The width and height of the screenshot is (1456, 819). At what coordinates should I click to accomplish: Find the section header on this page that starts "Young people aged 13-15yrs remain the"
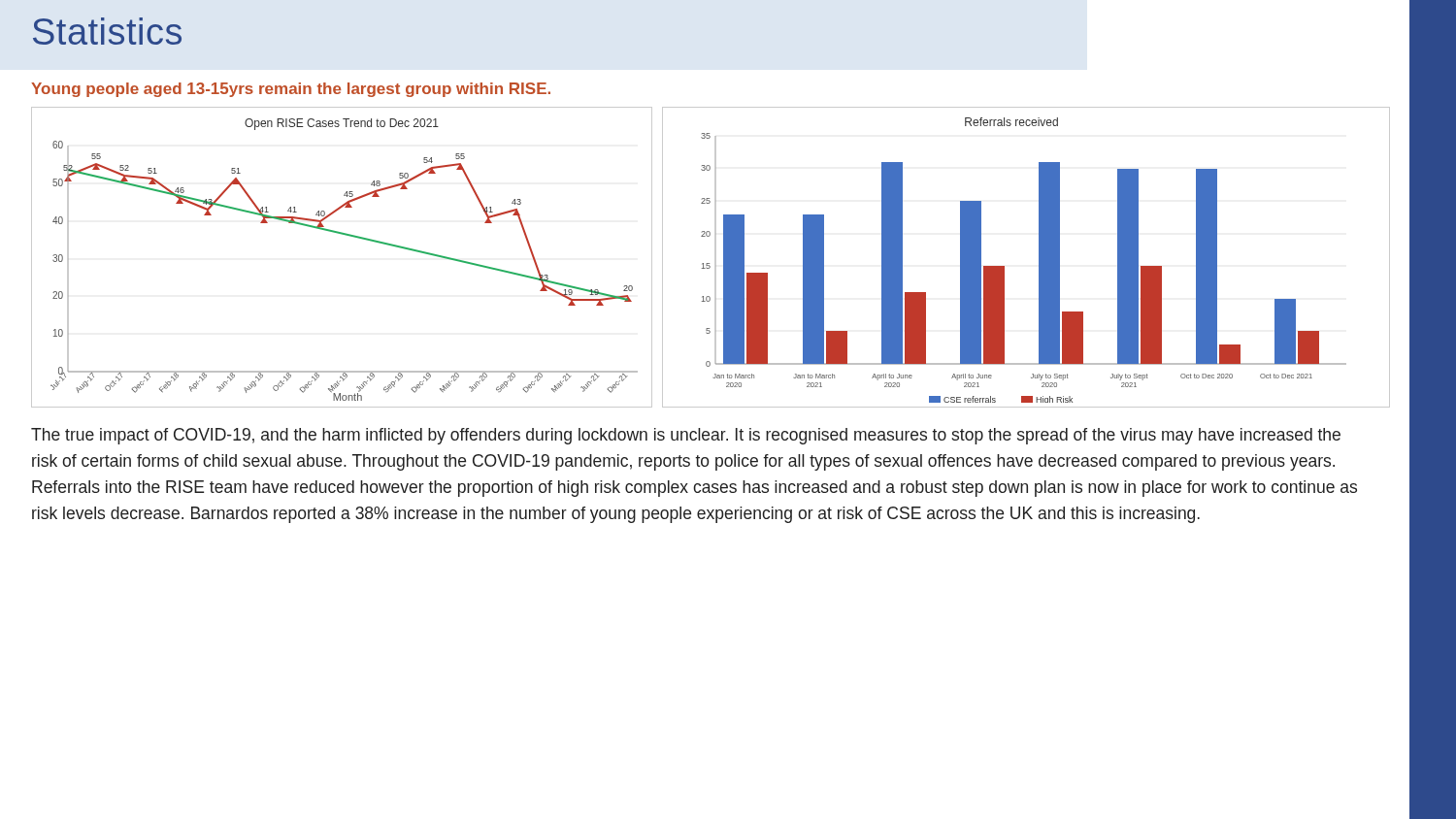[x=291, y=89]
